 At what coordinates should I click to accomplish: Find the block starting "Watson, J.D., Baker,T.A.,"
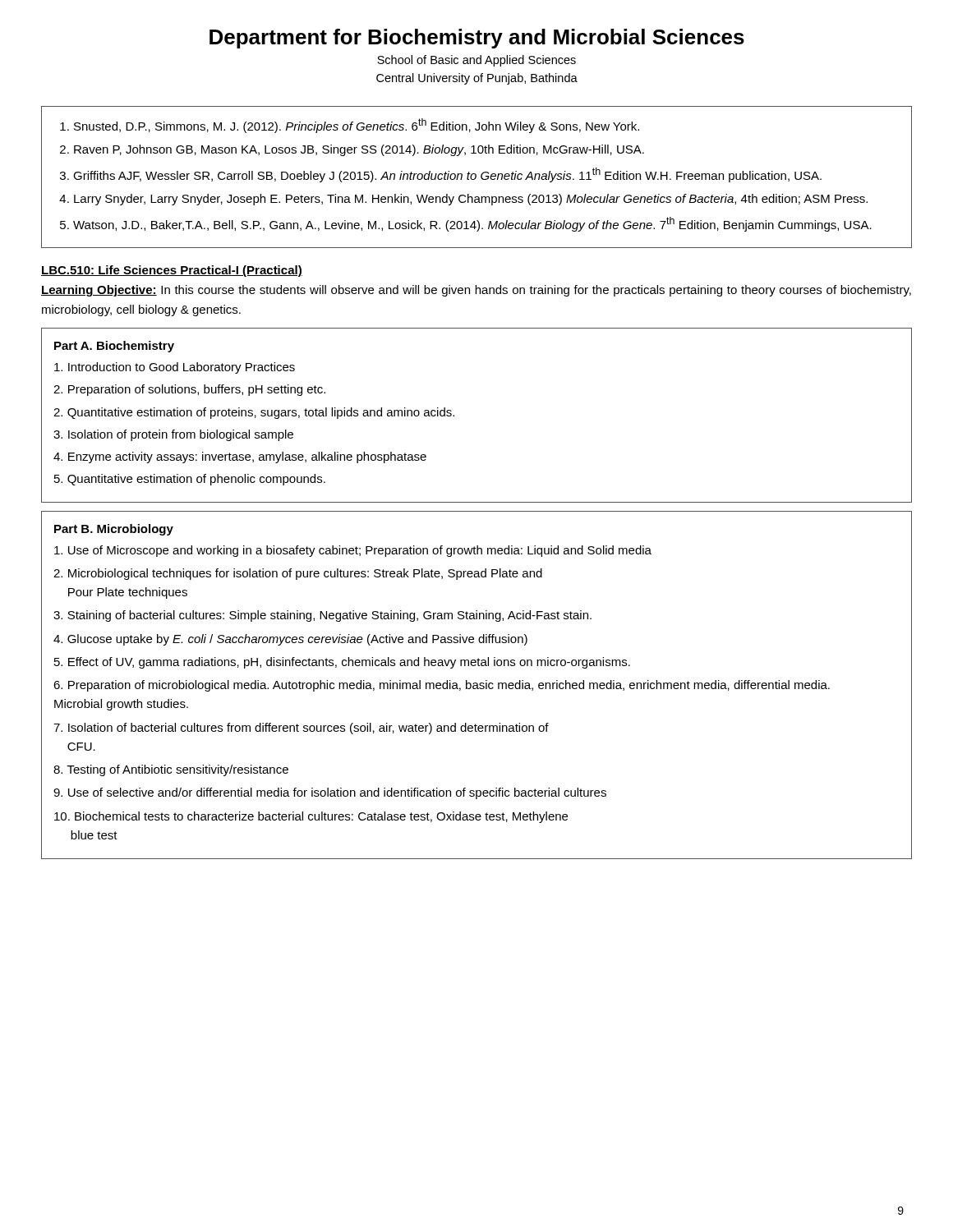click(x=473, y=223)
